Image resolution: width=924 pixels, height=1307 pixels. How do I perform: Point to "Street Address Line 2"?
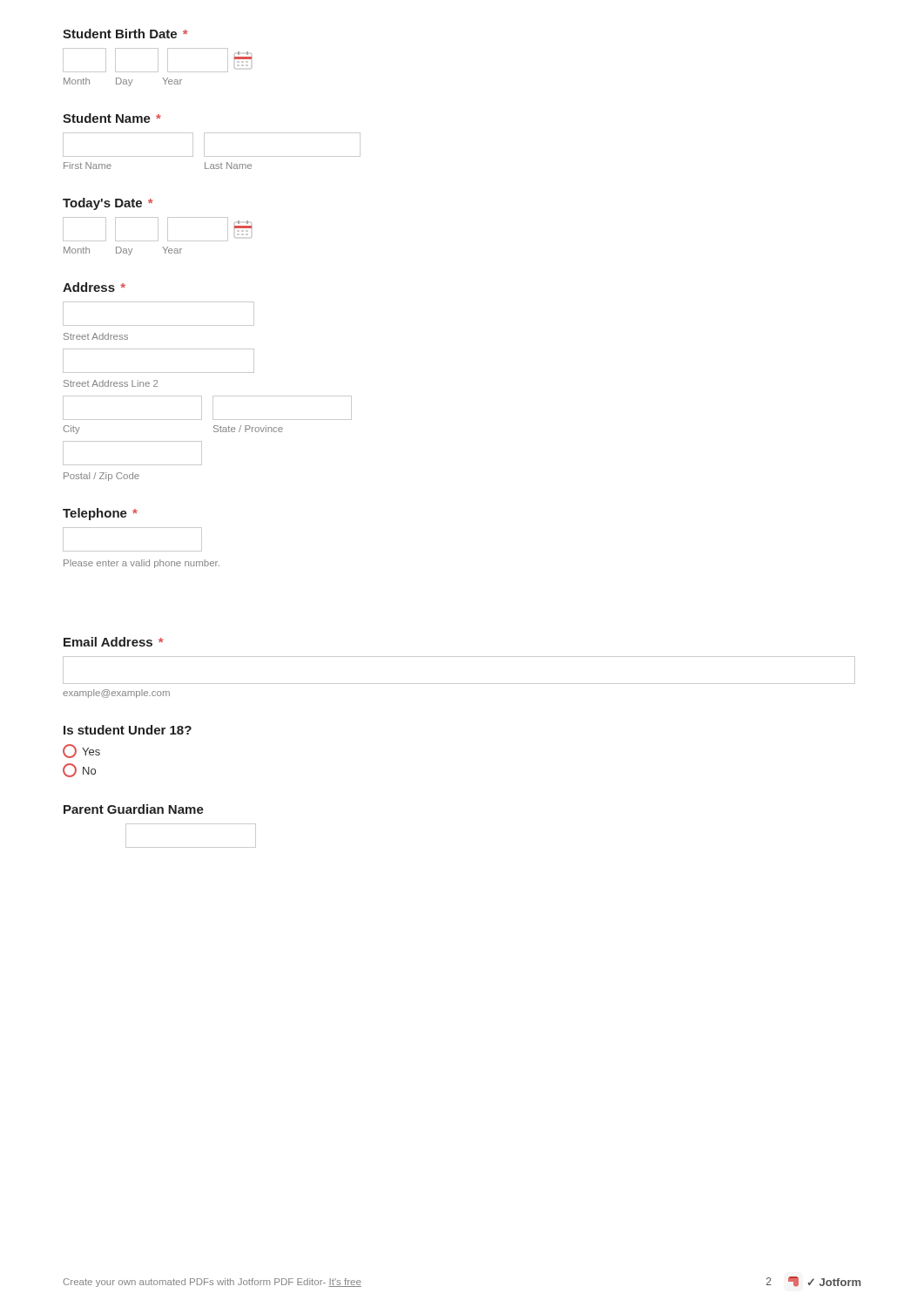click(x=111, y=383)
